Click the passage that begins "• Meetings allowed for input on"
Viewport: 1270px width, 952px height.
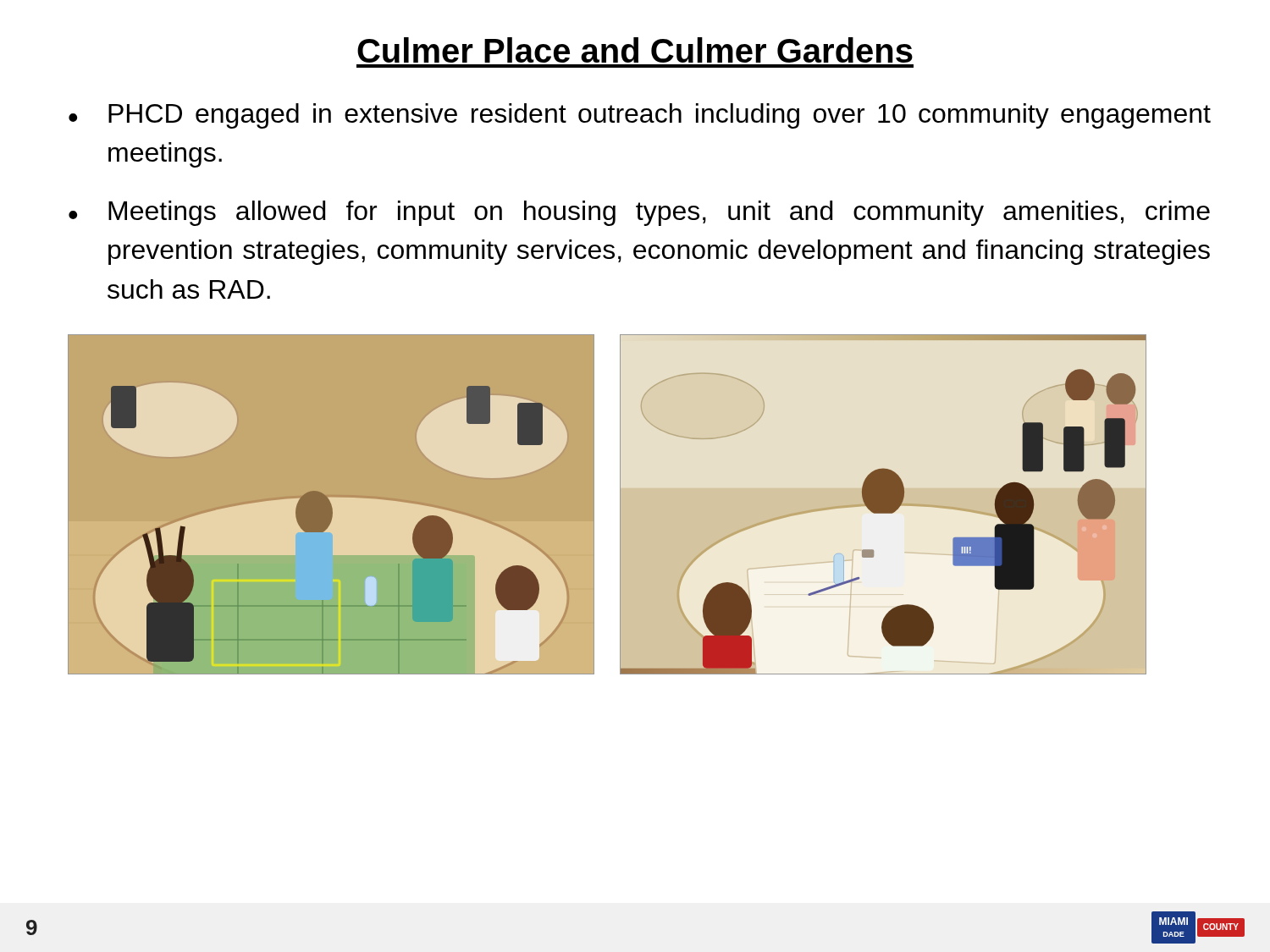(x=639, y=250)
